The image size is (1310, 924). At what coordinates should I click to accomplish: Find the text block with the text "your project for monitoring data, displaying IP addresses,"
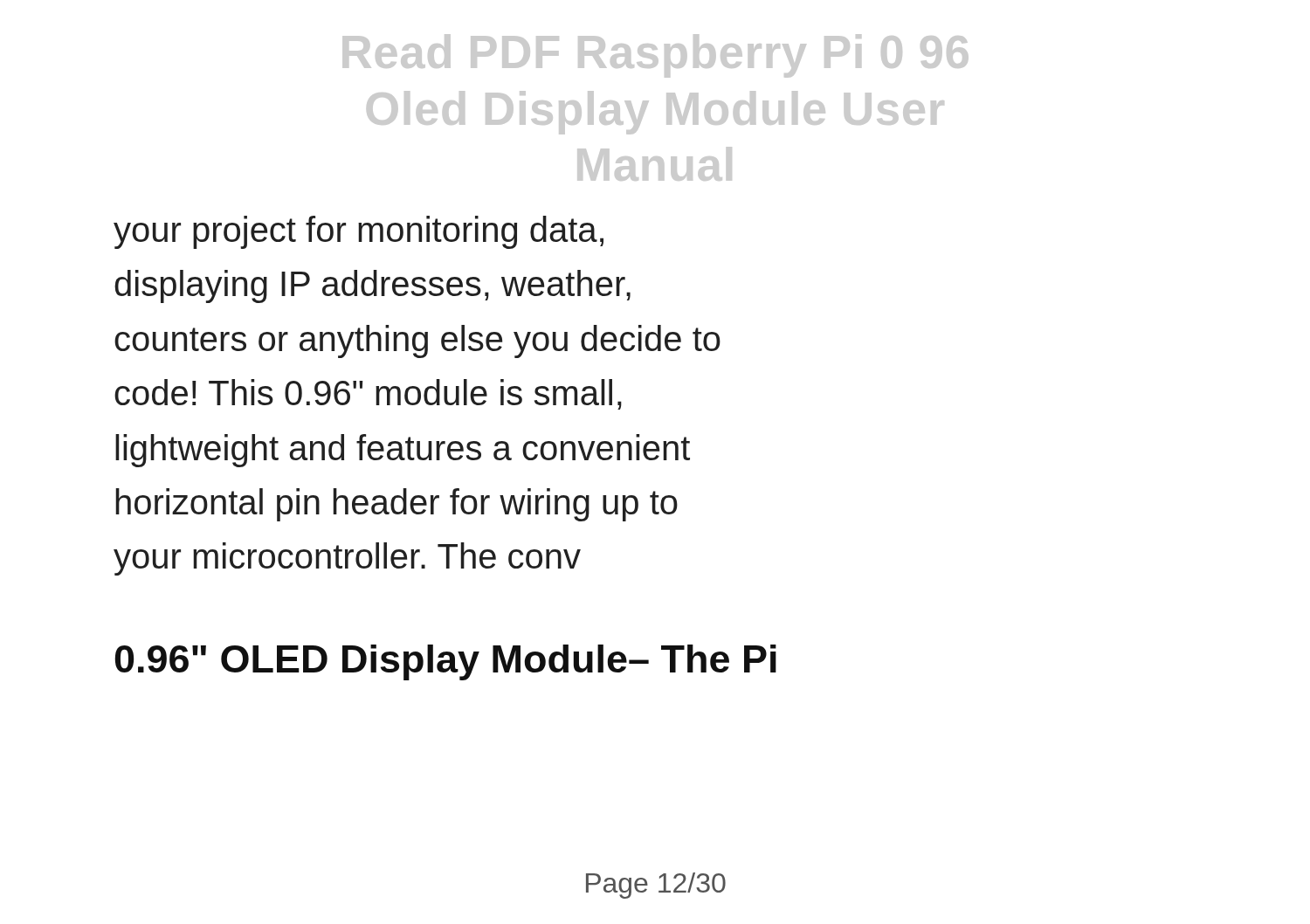[x=417, y=393]
